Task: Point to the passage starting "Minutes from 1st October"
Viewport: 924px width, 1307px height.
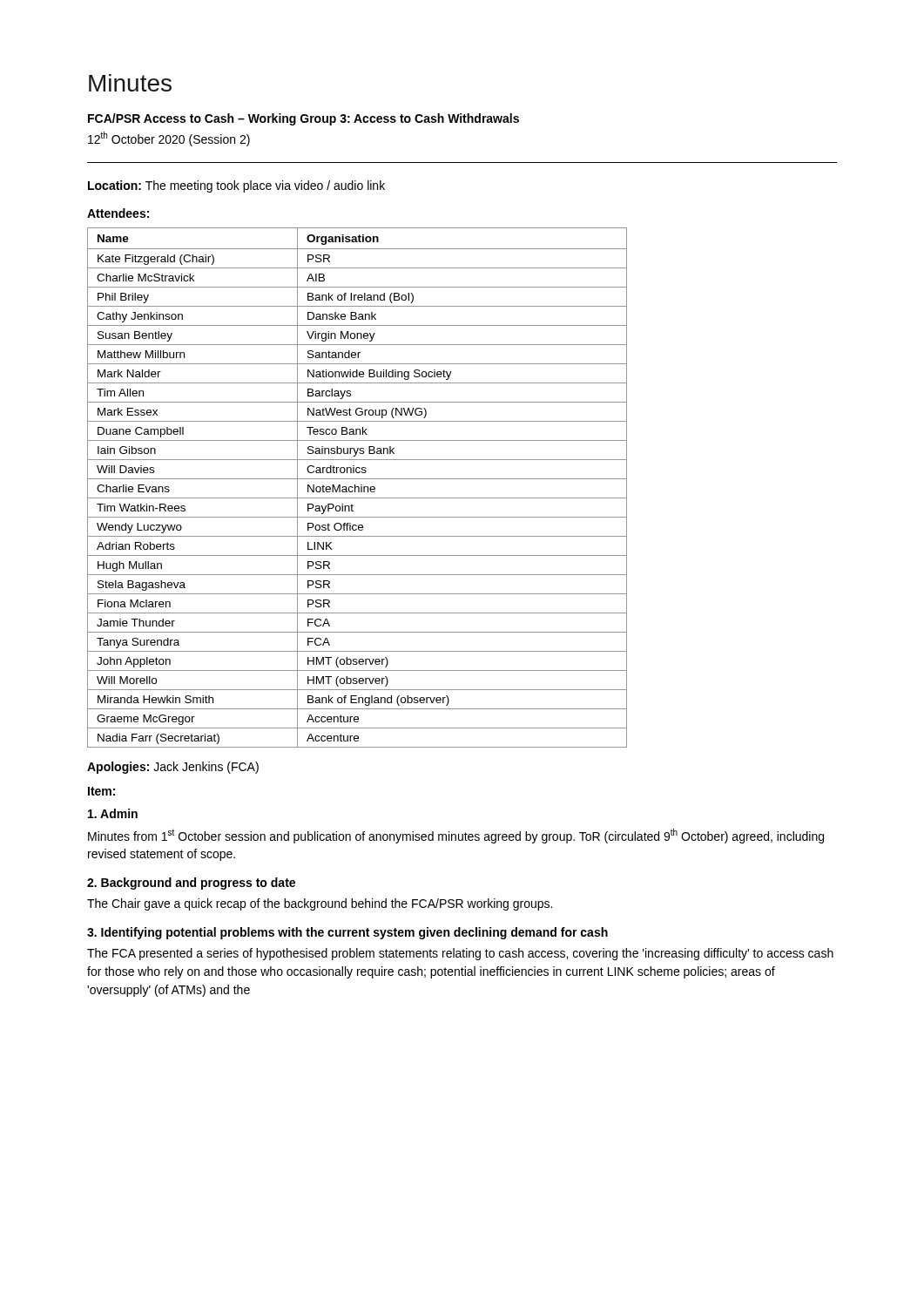Action: click(456, 844)
